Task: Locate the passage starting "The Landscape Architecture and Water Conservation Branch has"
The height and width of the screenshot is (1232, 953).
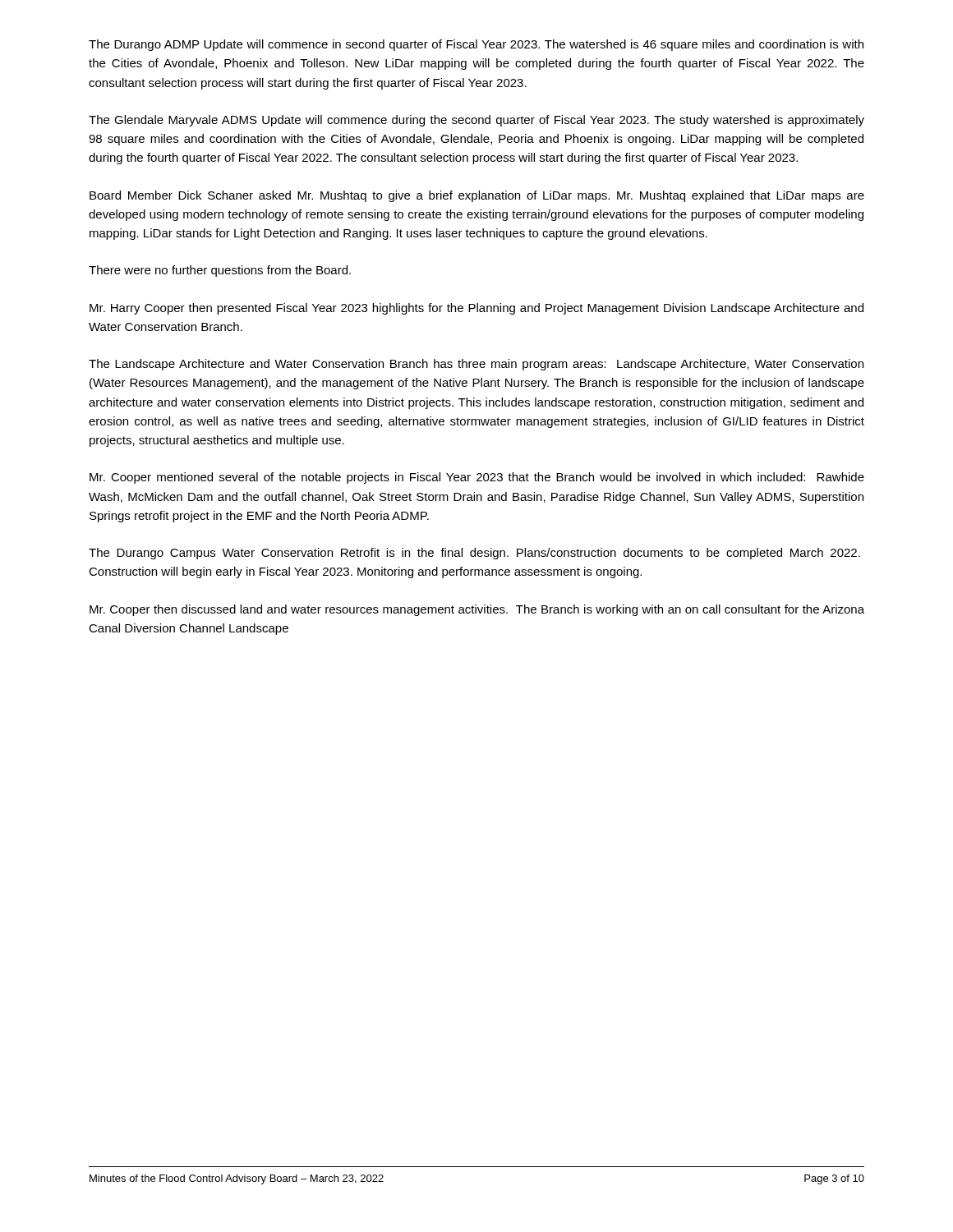Action: click(x=476, y=402)
